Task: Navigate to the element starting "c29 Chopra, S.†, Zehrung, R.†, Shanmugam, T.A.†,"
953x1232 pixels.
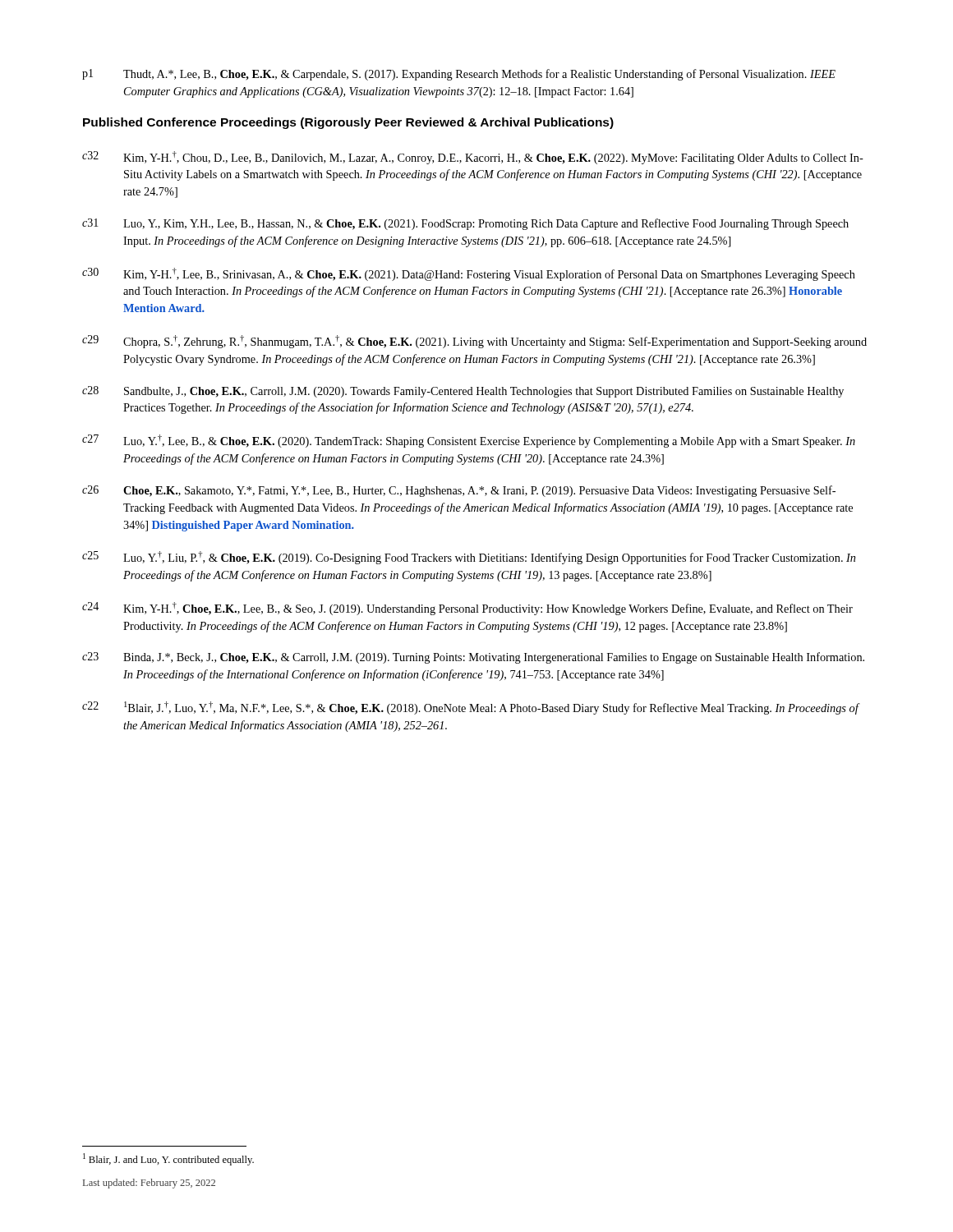Action: (476, 350)
